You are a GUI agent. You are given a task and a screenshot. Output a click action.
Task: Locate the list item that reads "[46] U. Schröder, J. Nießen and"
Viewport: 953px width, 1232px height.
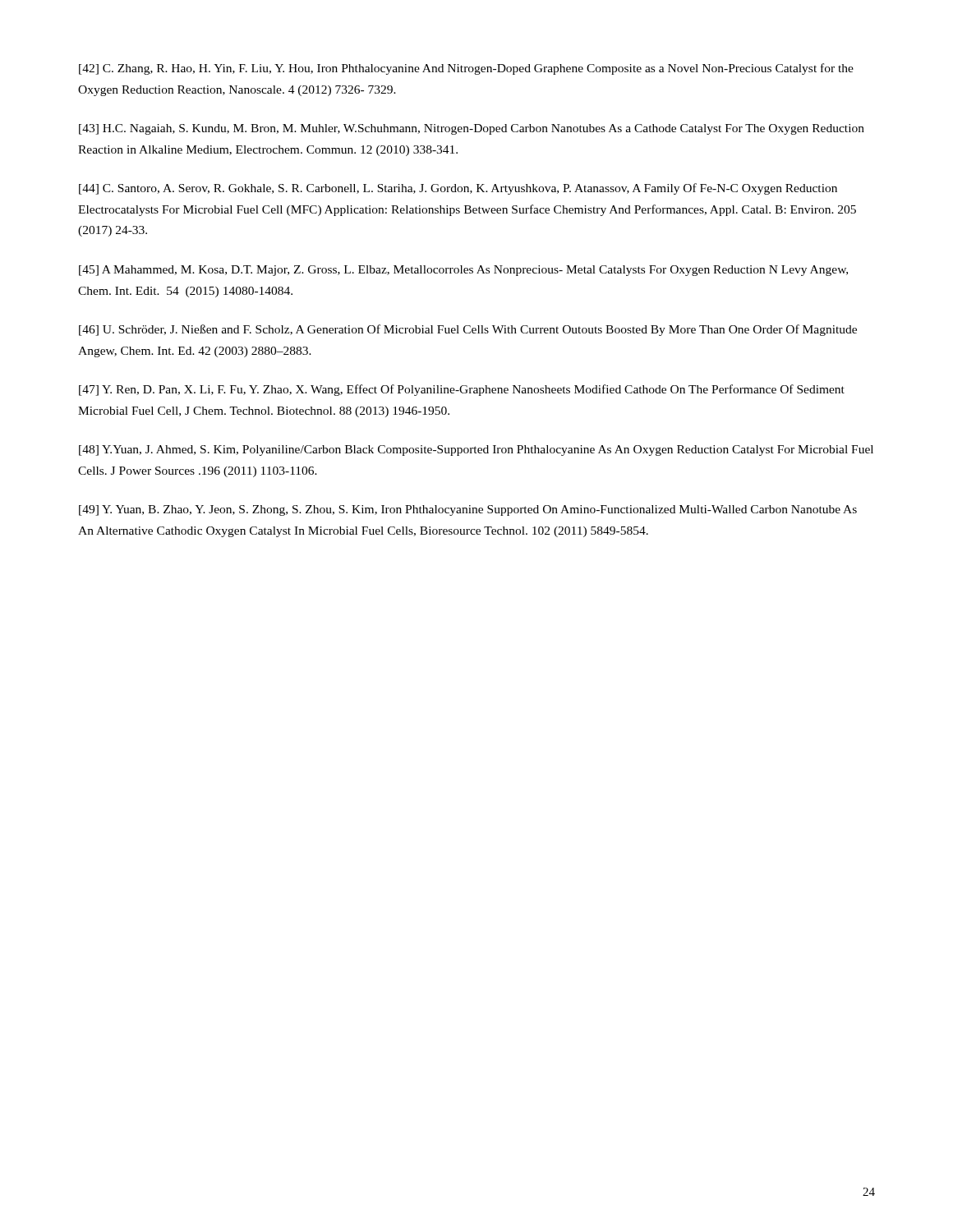coord(468,340)
